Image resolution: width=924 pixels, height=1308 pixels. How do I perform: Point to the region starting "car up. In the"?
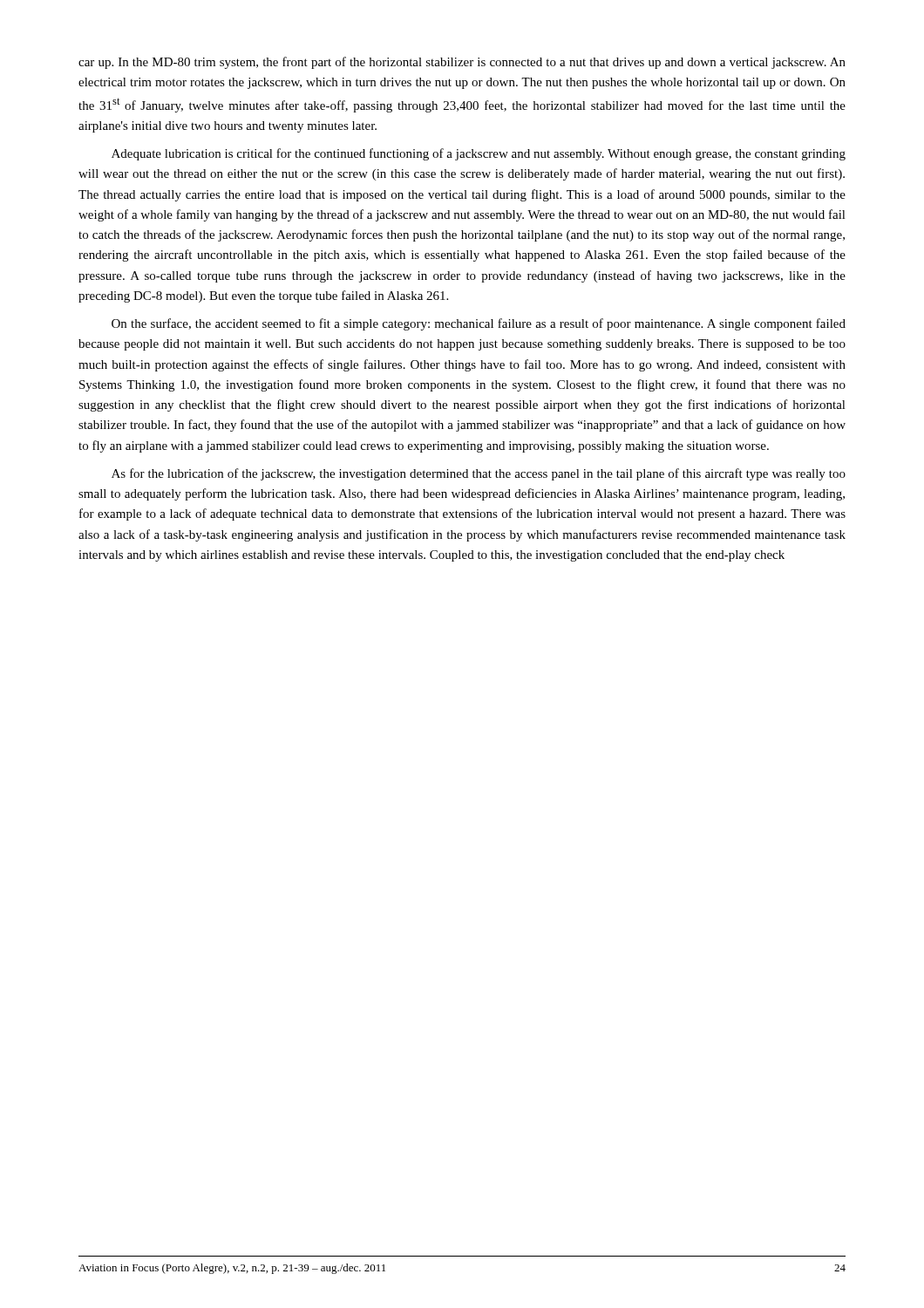462,309
